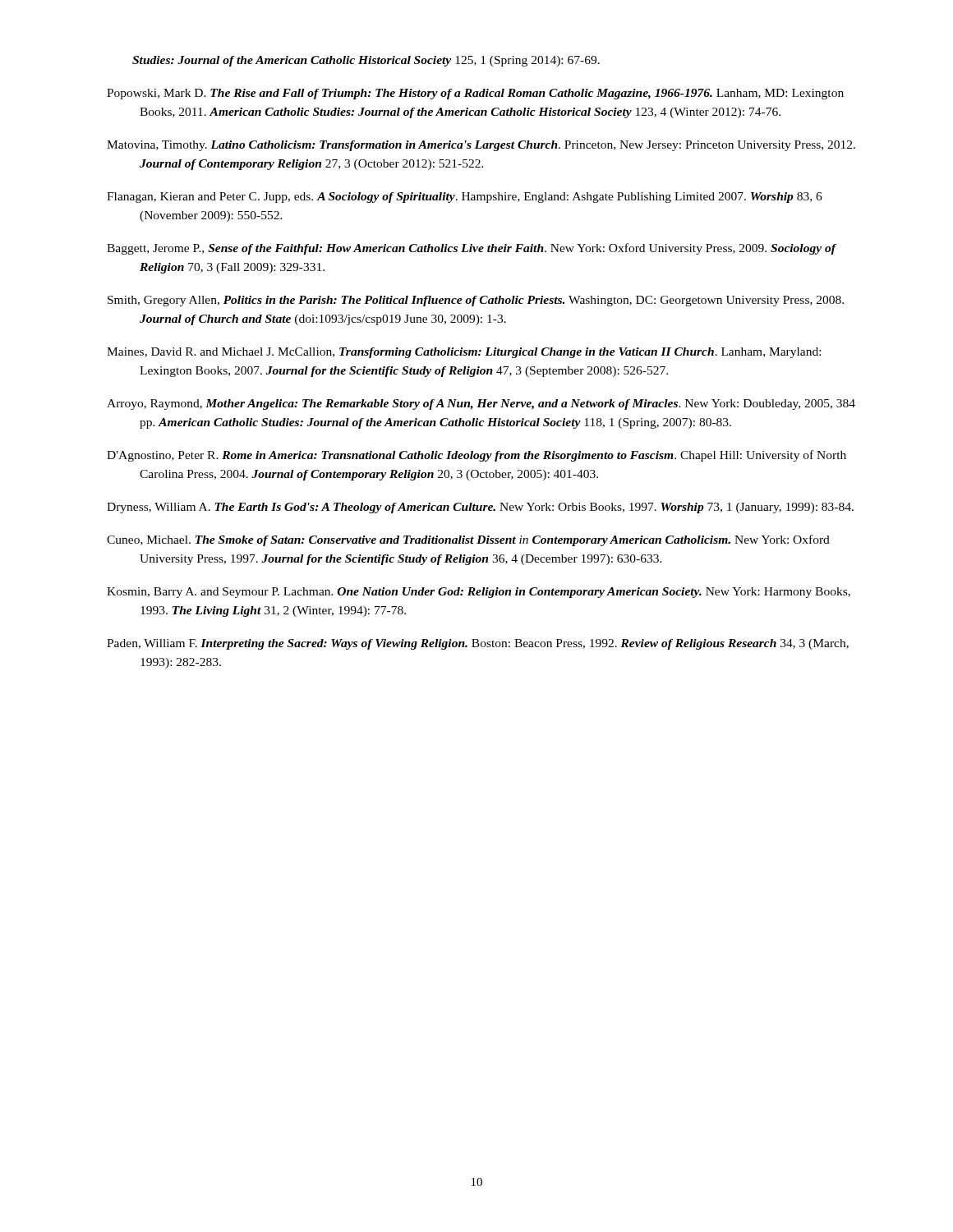Select the list item with the text "Flanagan, Kieran and Peter C."
The height and width of the screenshot is (1232, 953).
click(x=464, y=205)
